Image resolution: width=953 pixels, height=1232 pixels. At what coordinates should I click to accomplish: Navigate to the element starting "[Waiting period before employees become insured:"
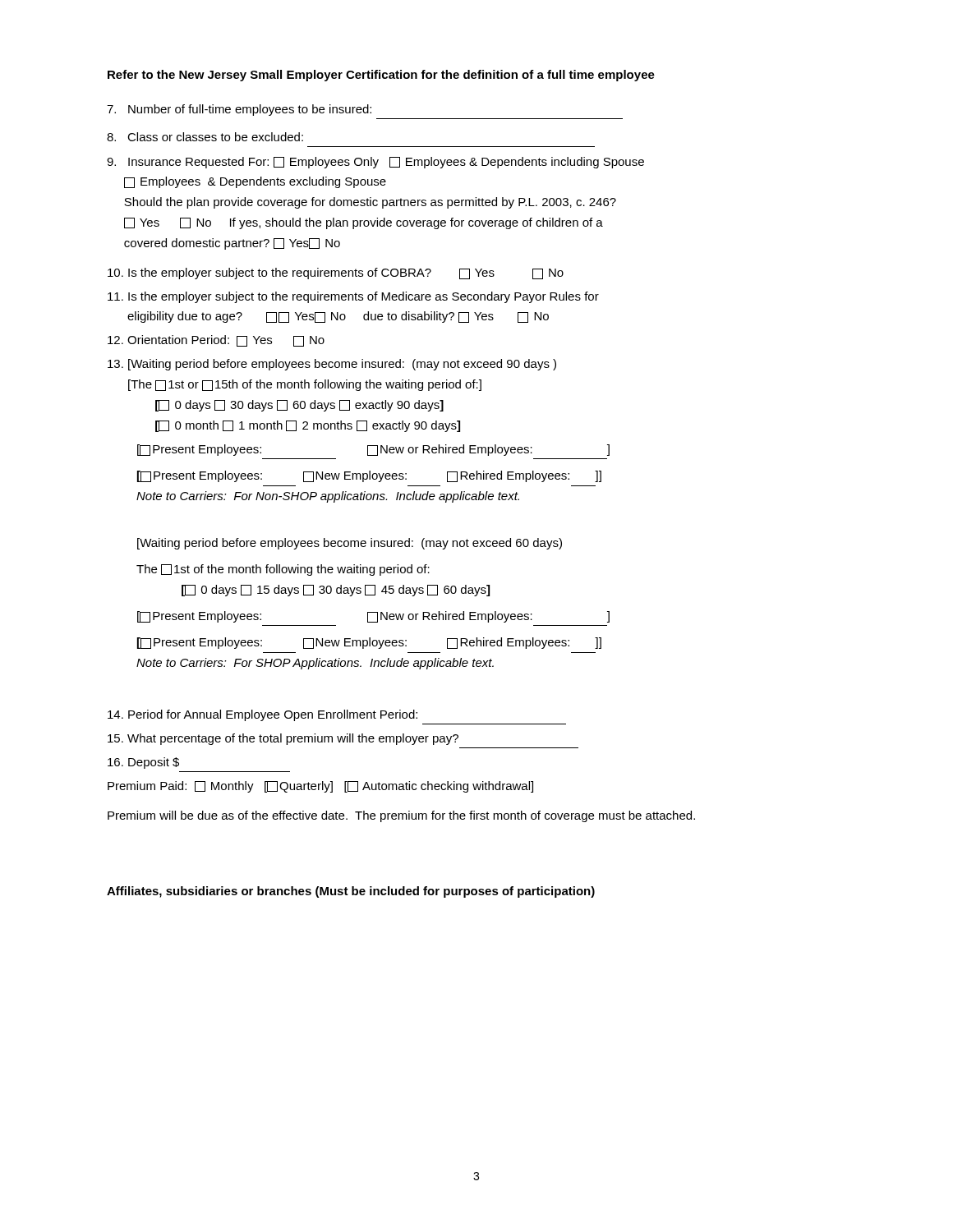(350, 542)
